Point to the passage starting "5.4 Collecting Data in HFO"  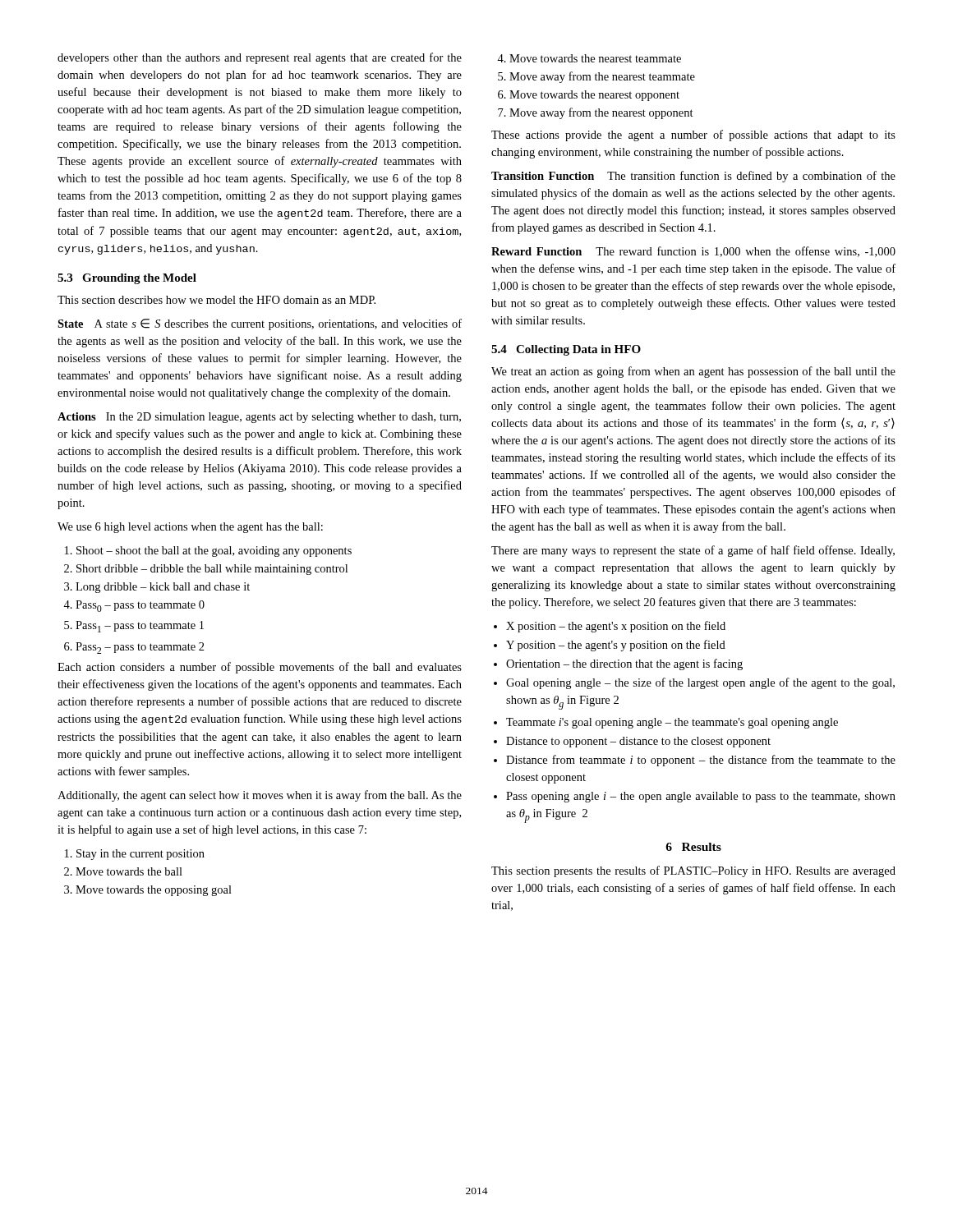click(566, 349)
